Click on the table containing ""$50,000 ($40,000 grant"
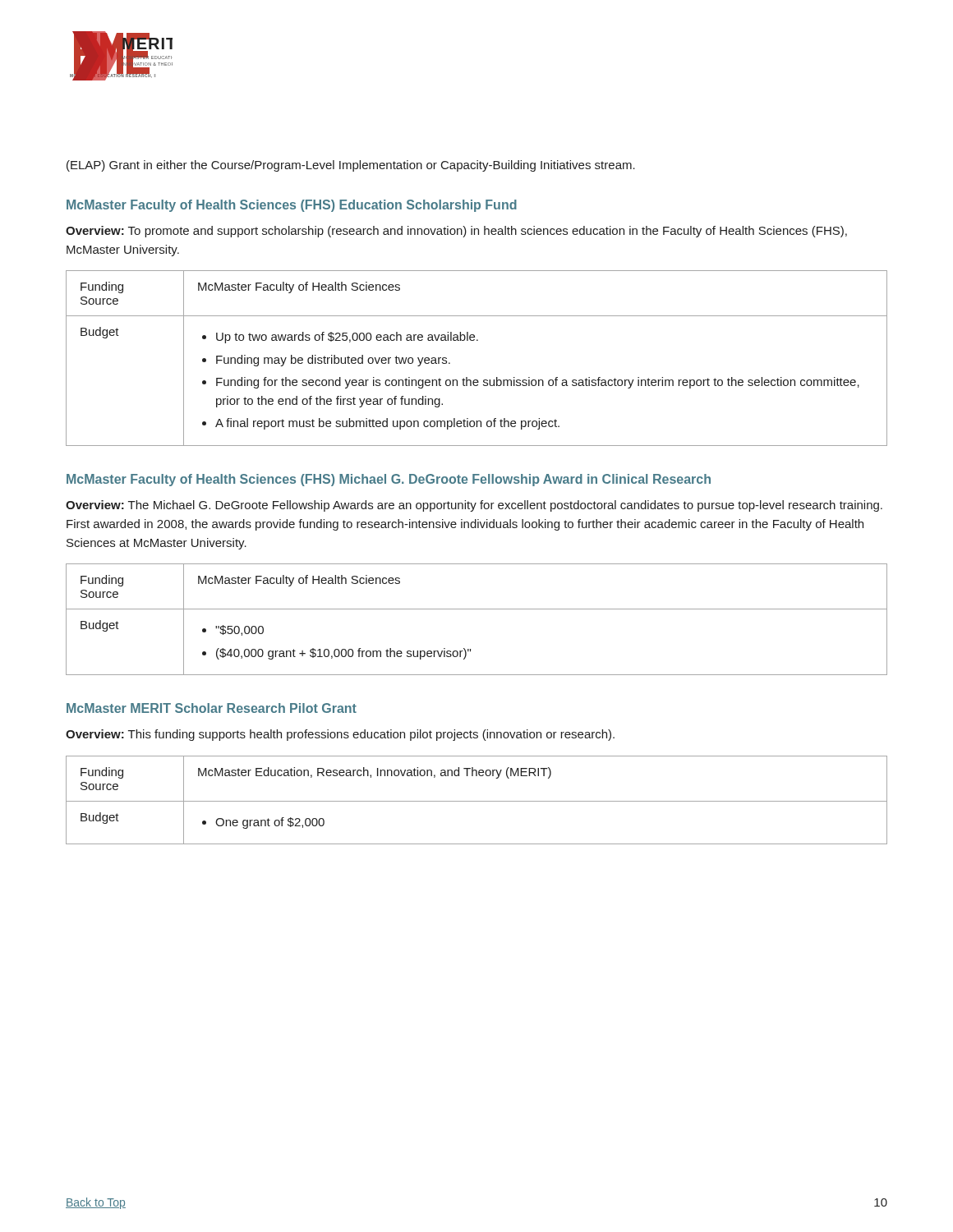The width and height of the screenshot is (953, 1232). (x=476, y=620)
